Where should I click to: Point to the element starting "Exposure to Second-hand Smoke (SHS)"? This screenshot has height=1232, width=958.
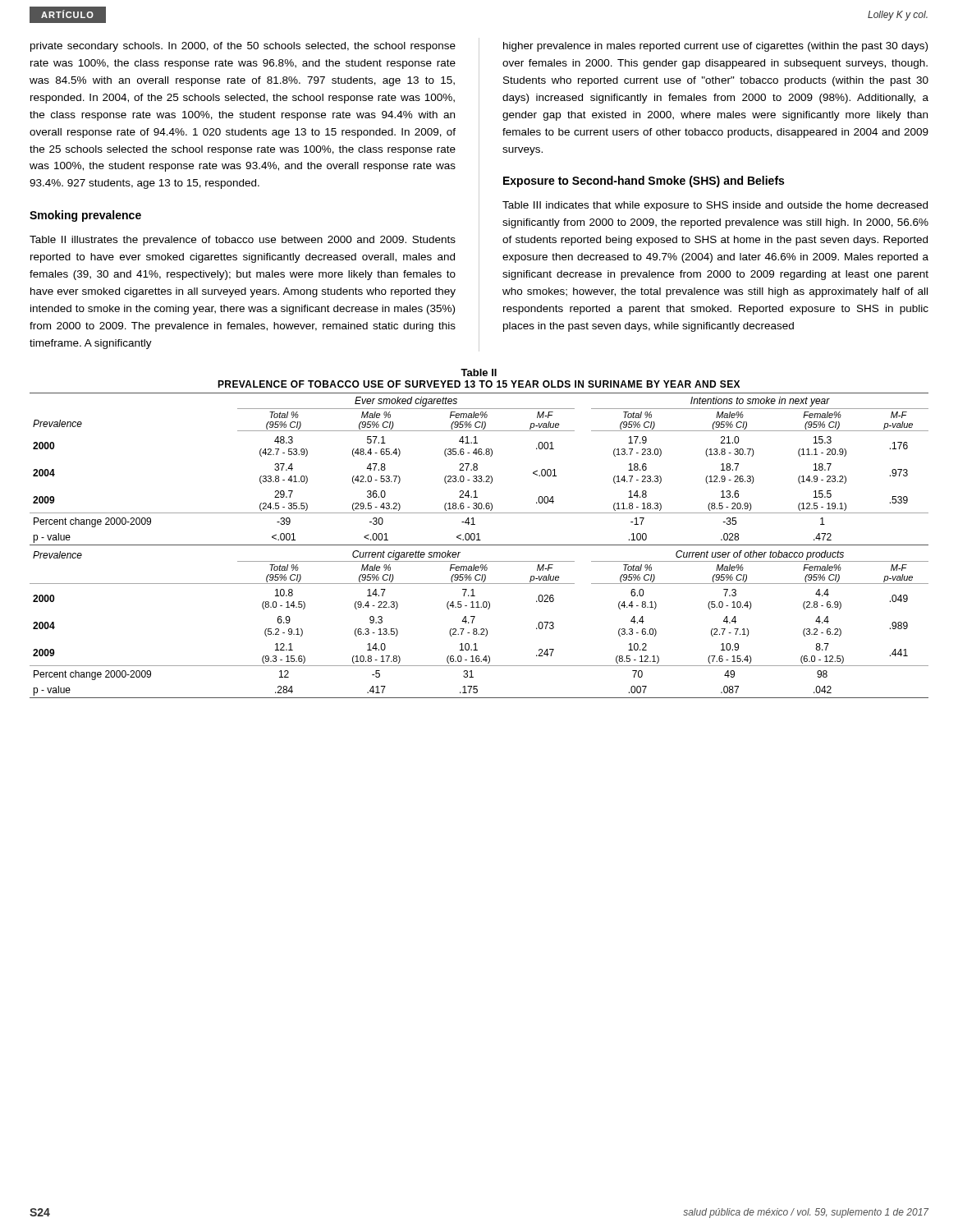pyautogui.click(x=644, y=181)
